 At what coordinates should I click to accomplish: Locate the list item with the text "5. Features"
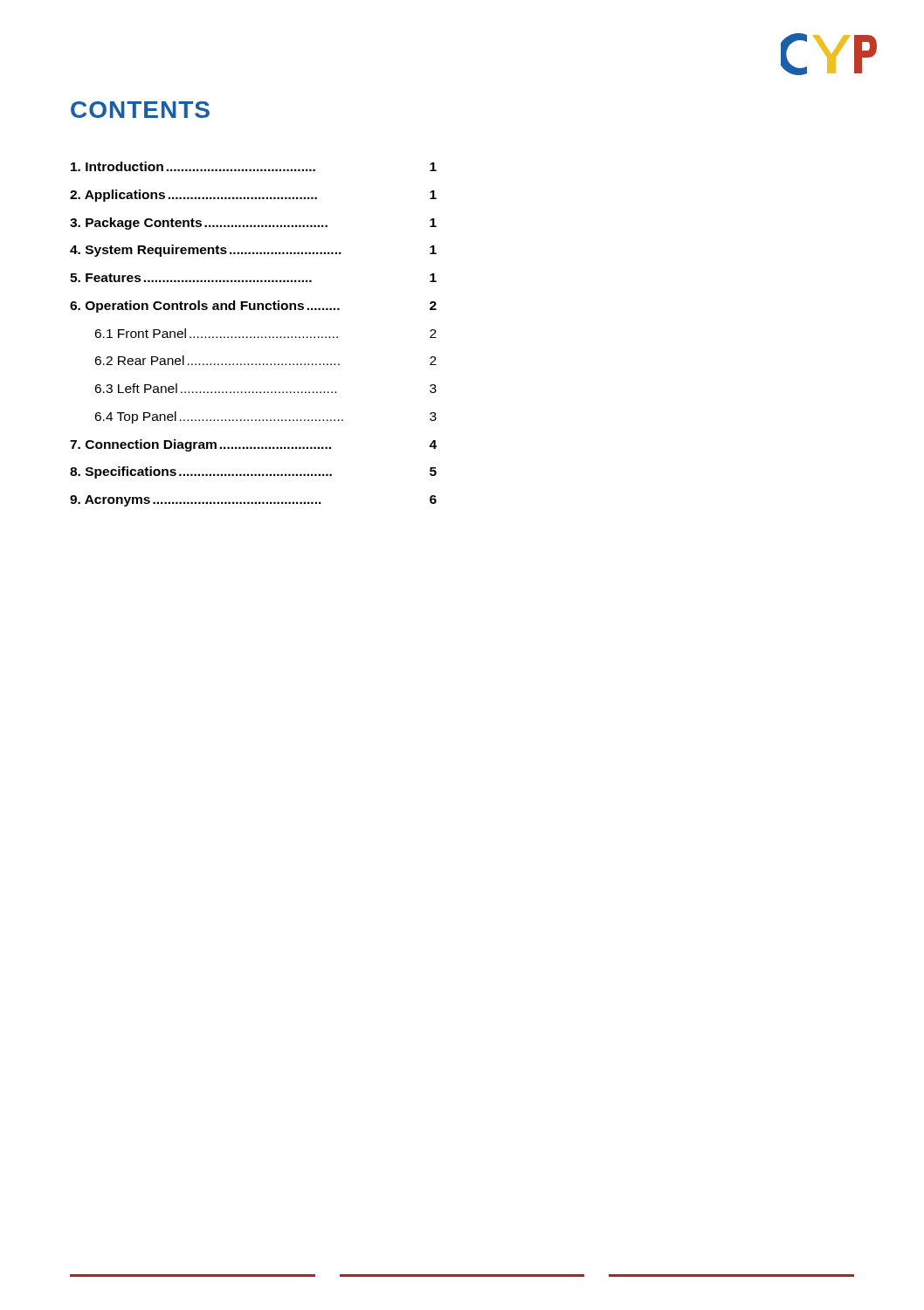pos(253,278)
